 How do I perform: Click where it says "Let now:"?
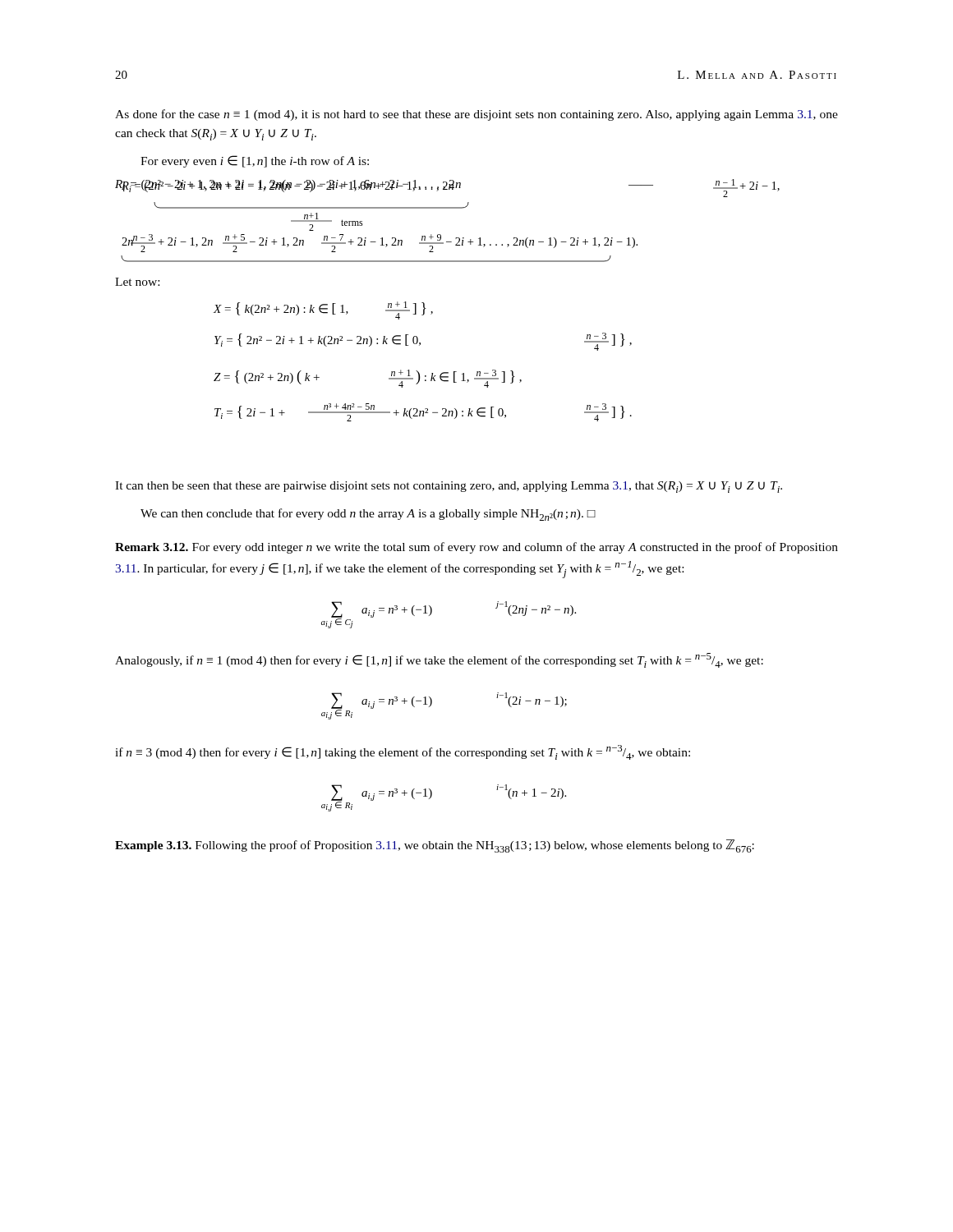coord(137,282)
